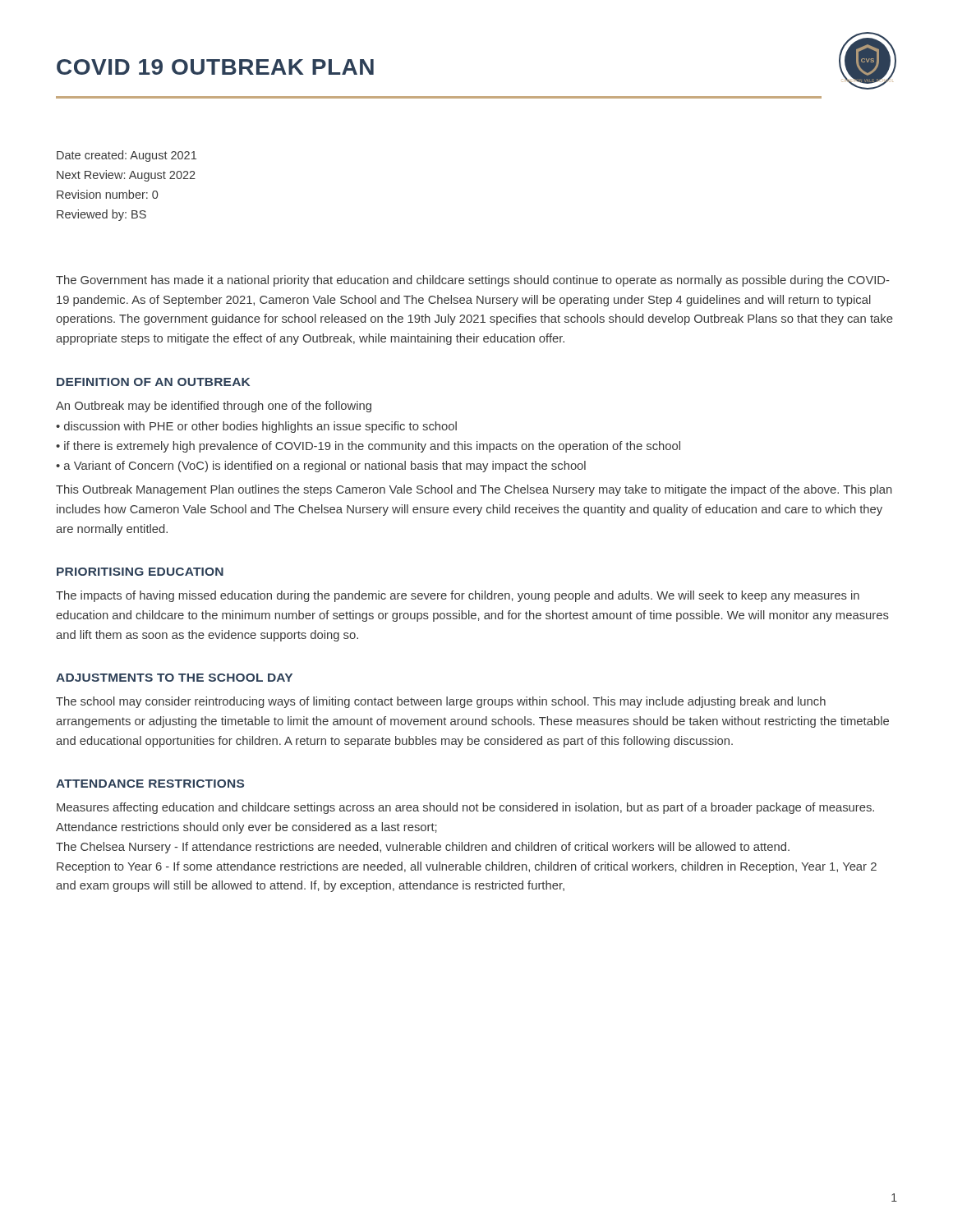
Task: Select the text block starting "PRIORITISING EDUCATION"
Action: click(x=140, y=572)
